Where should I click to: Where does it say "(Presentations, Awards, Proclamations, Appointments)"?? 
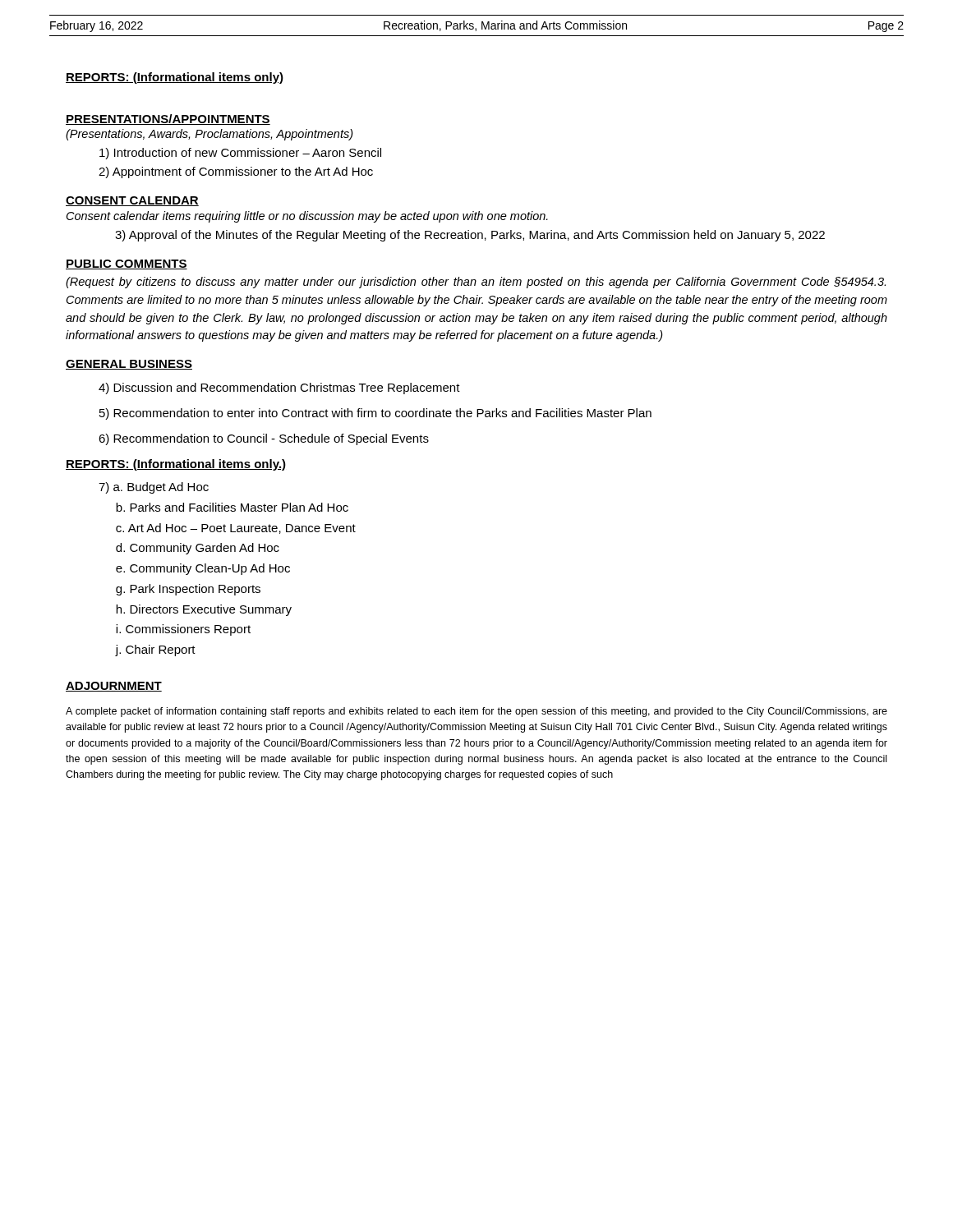click(210, 134)
